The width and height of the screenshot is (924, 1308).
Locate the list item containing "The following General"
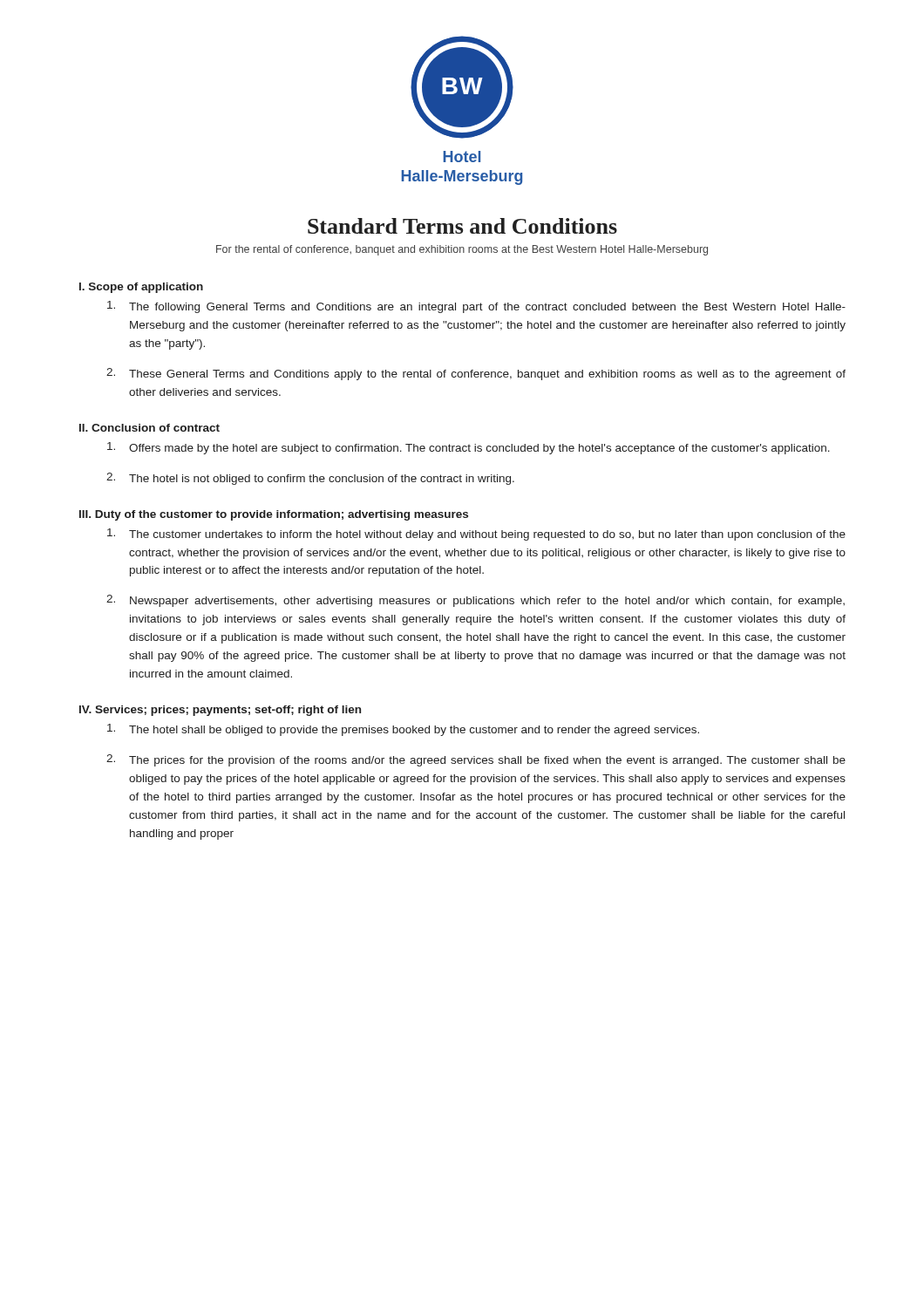click(476, 326)
